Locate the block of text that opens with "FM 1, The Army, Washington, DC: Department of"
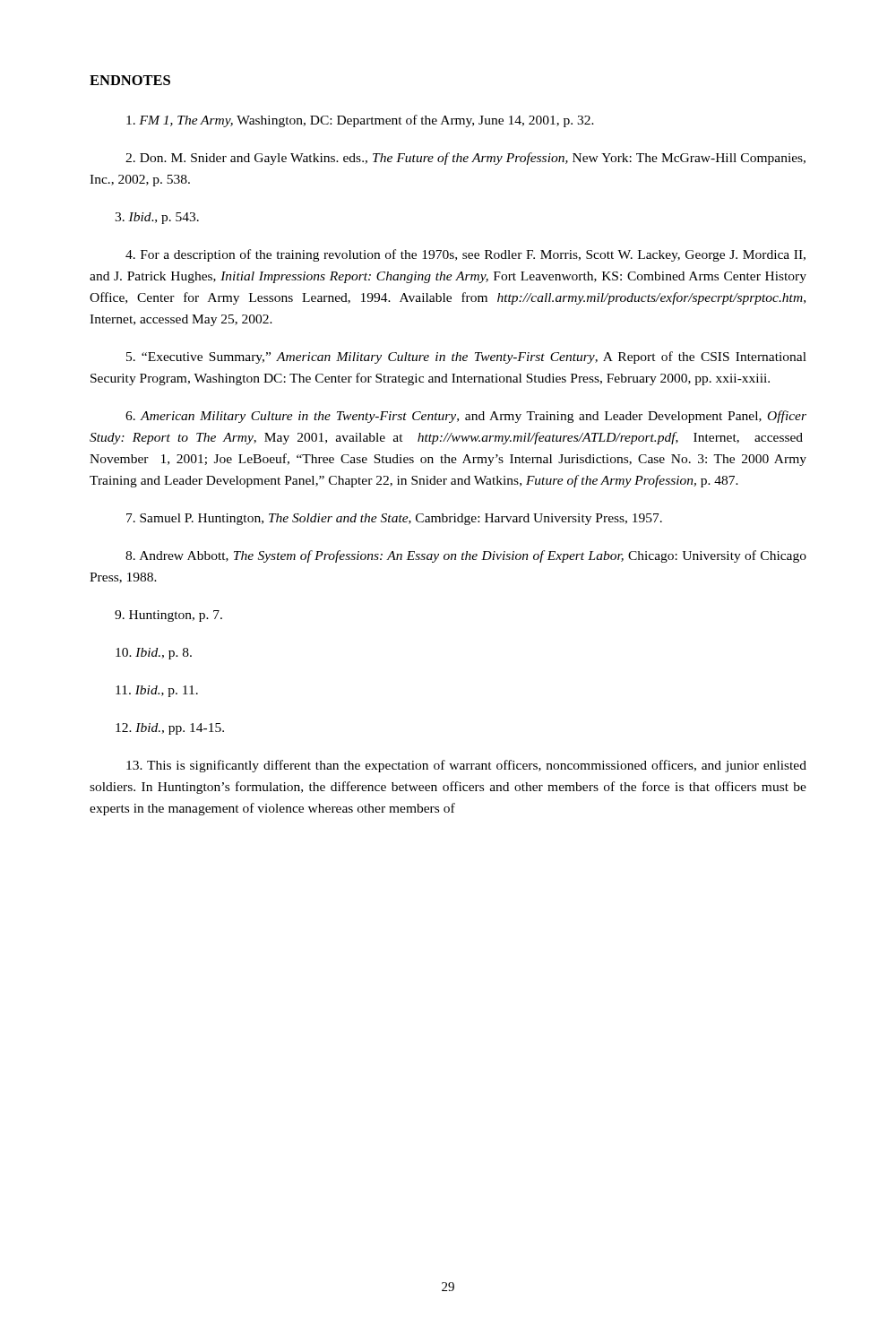Screen dimensions: 1344x896 [360, 120]
